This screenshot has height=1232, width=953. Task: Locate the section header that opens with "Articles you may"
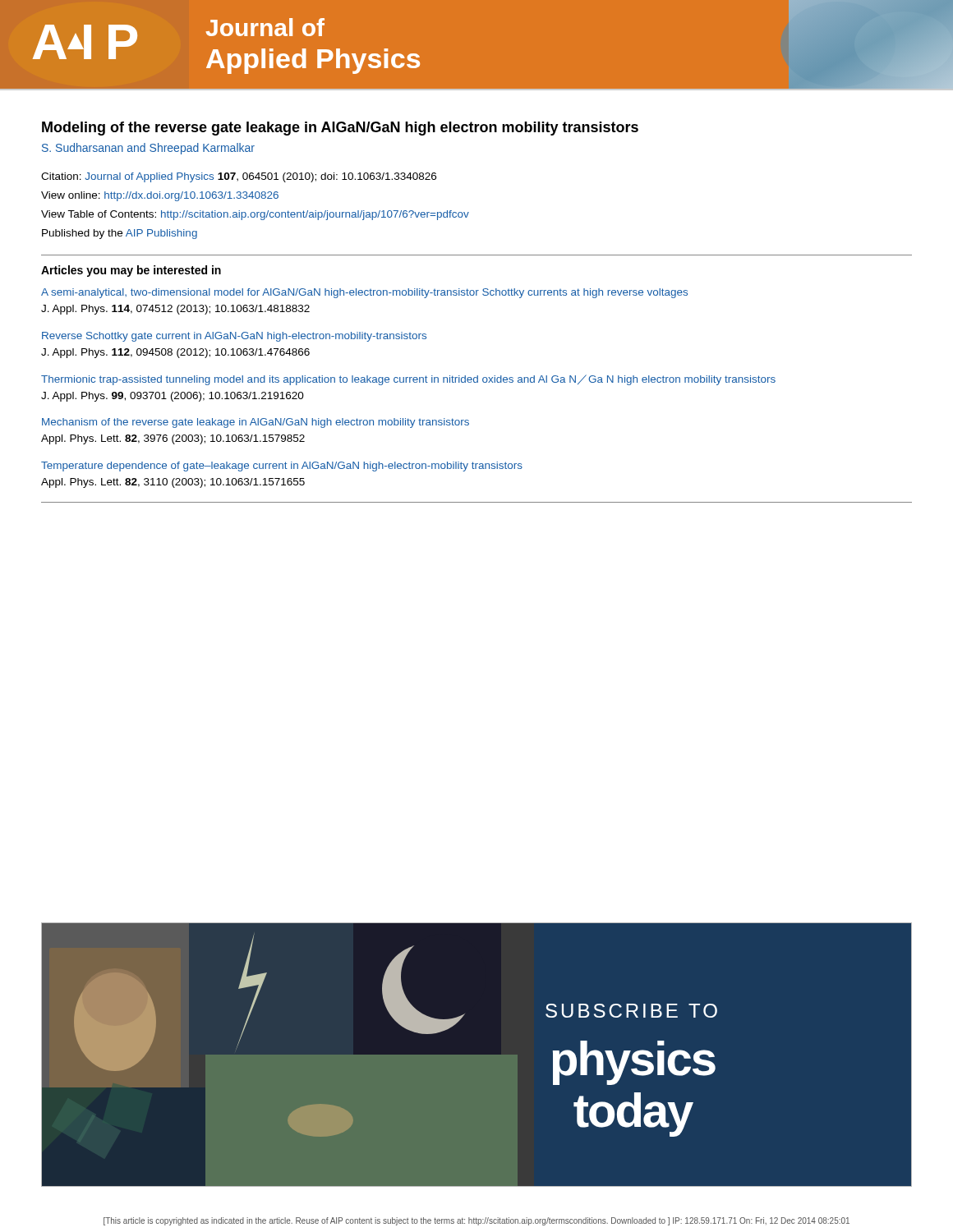tap(131, 270)
